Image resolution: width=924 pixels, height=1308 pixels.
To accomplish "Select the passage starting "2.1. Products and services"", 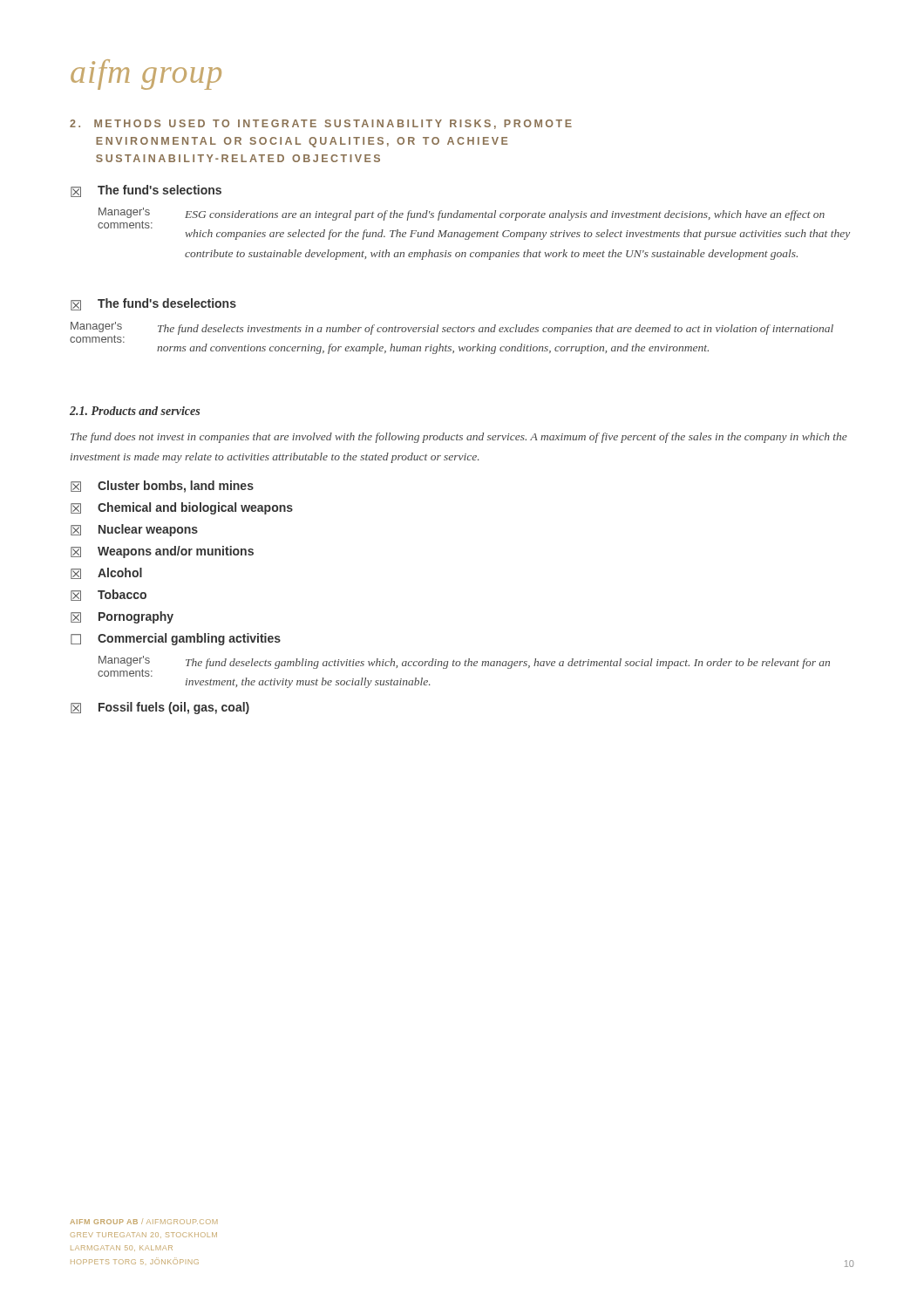I will [x=135, y=411].
